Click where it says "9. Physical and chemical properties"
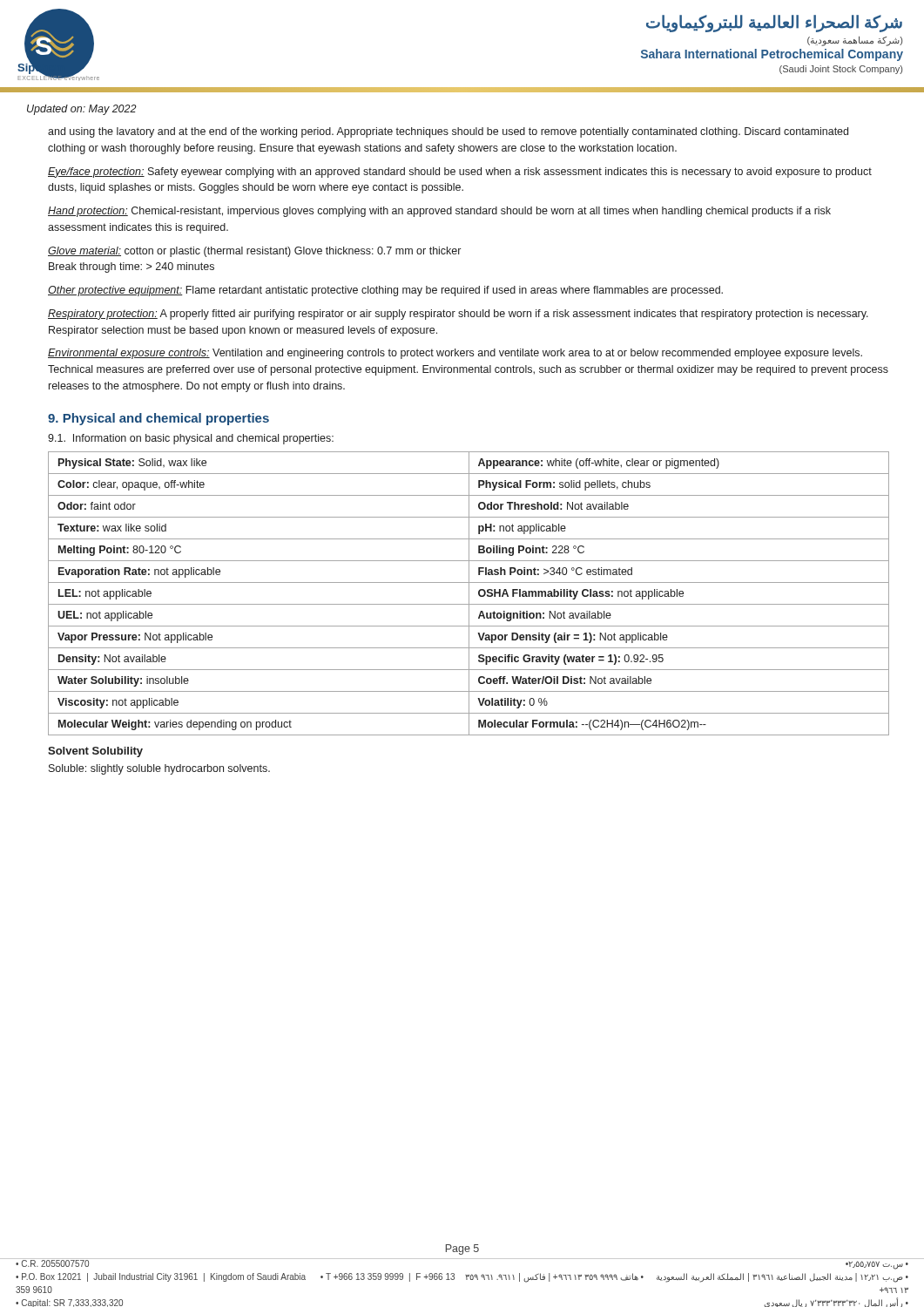Viewport: 924px width, 1307px height. click(159, 417)
